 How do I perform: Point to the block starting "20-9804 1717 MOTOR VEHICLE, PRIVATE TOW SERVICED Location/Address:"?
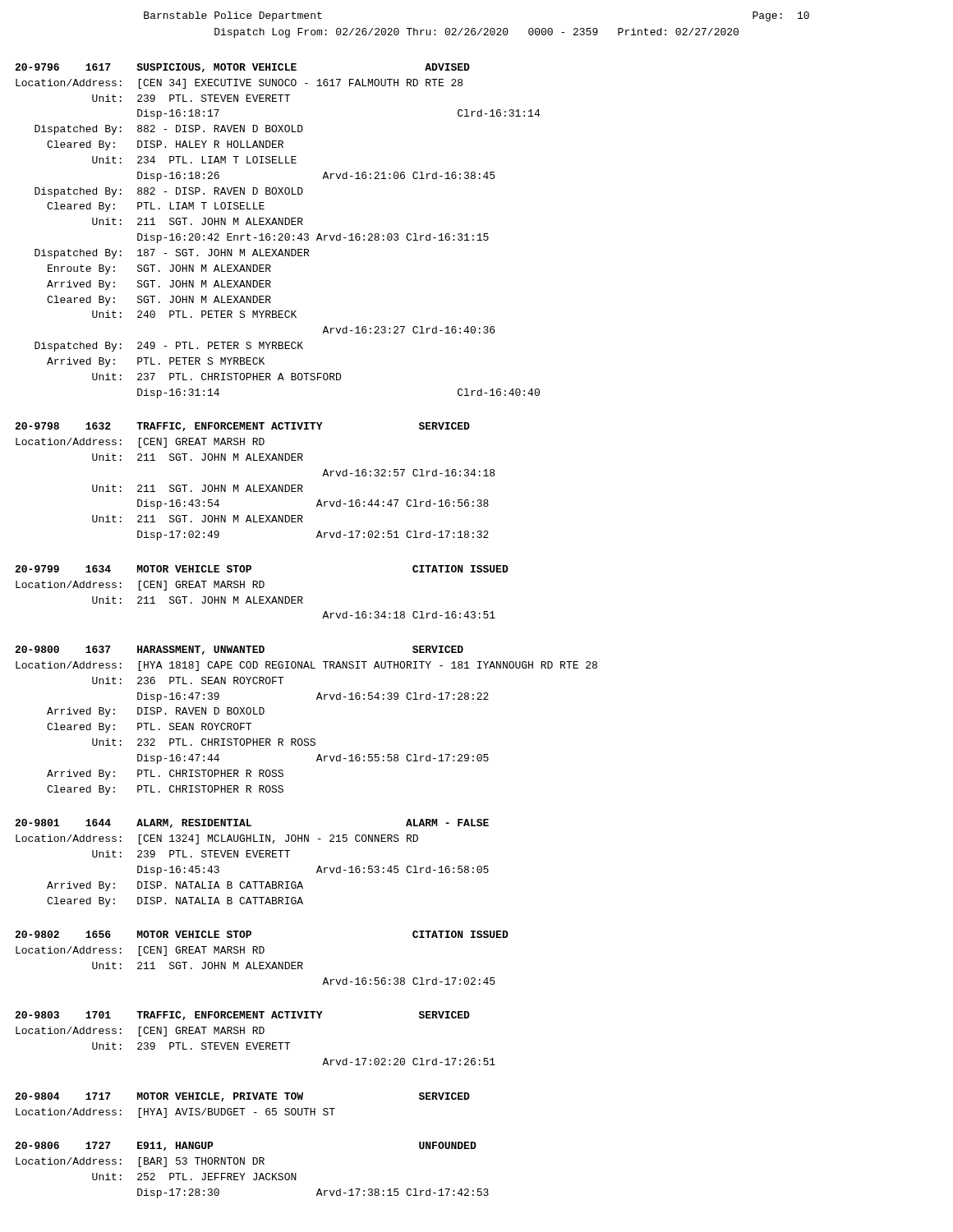pyautogui.click(x=242, y=1104)
